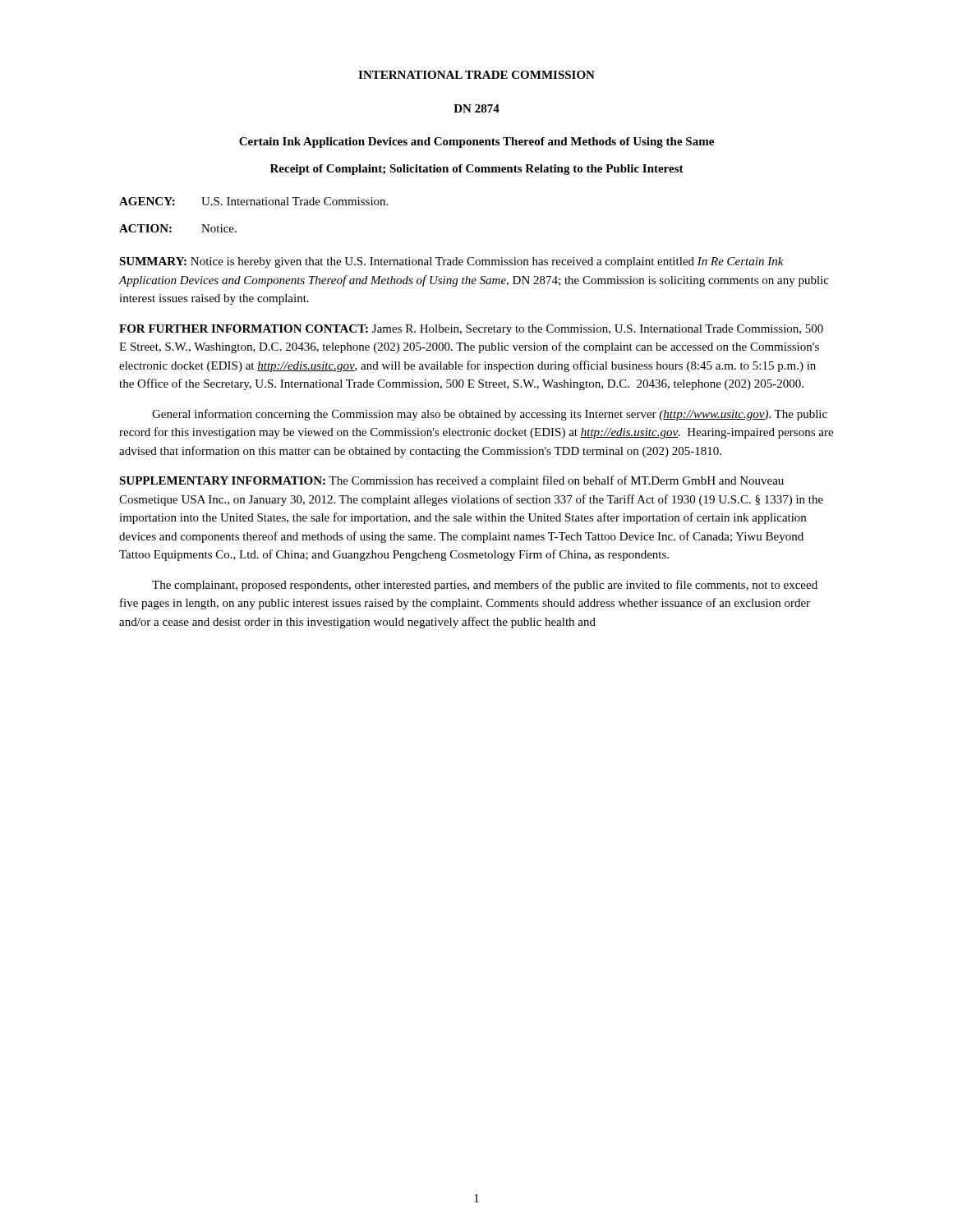Screen dimensions: 1232x953
Task: Point to the block beginning "General information concerning the Commission may also"
Action: tap(476, 432)
